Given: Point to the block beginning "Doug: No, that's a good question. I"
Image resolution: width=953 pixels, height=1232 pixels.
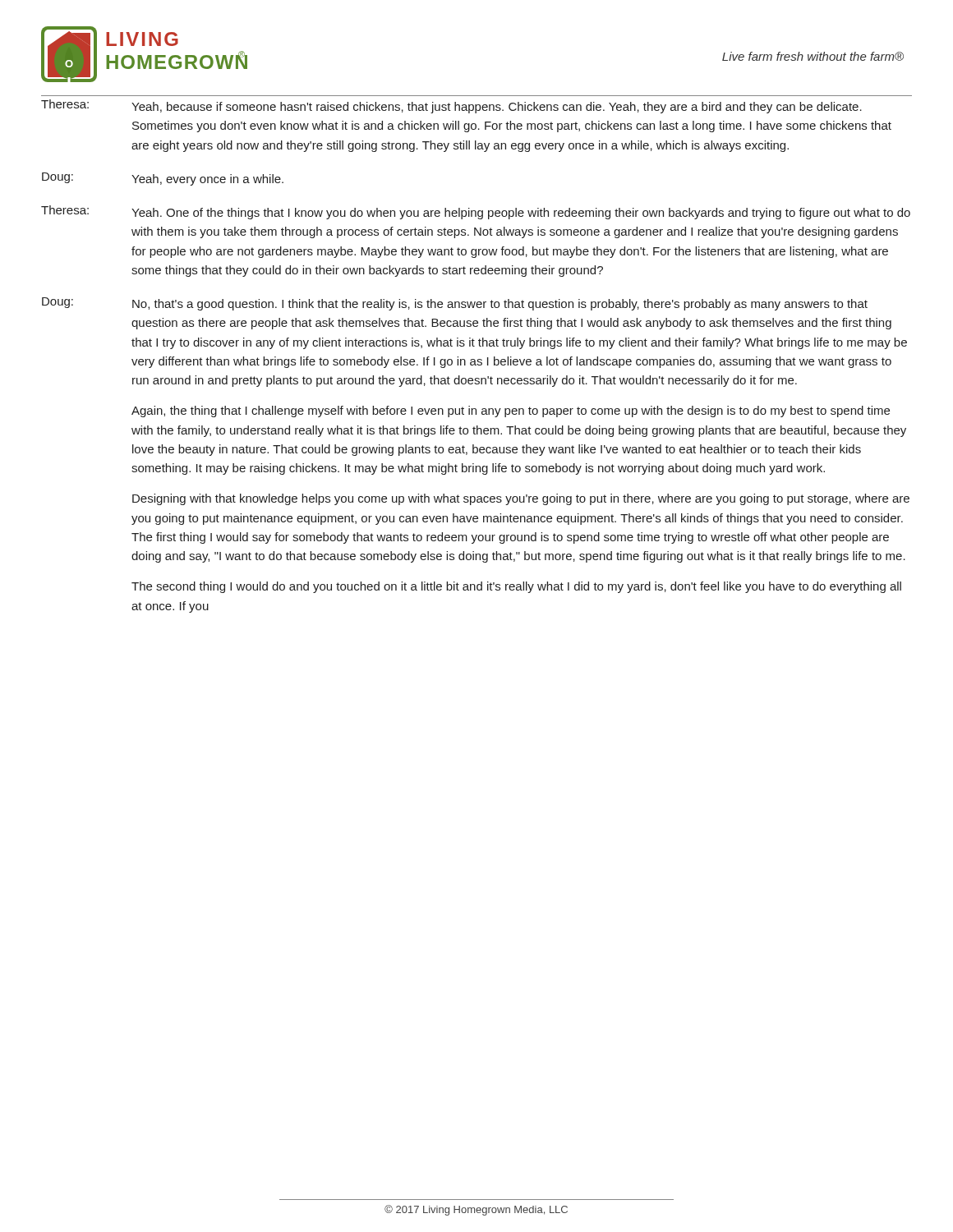Looking at the screenshot, I should [476, 455].
